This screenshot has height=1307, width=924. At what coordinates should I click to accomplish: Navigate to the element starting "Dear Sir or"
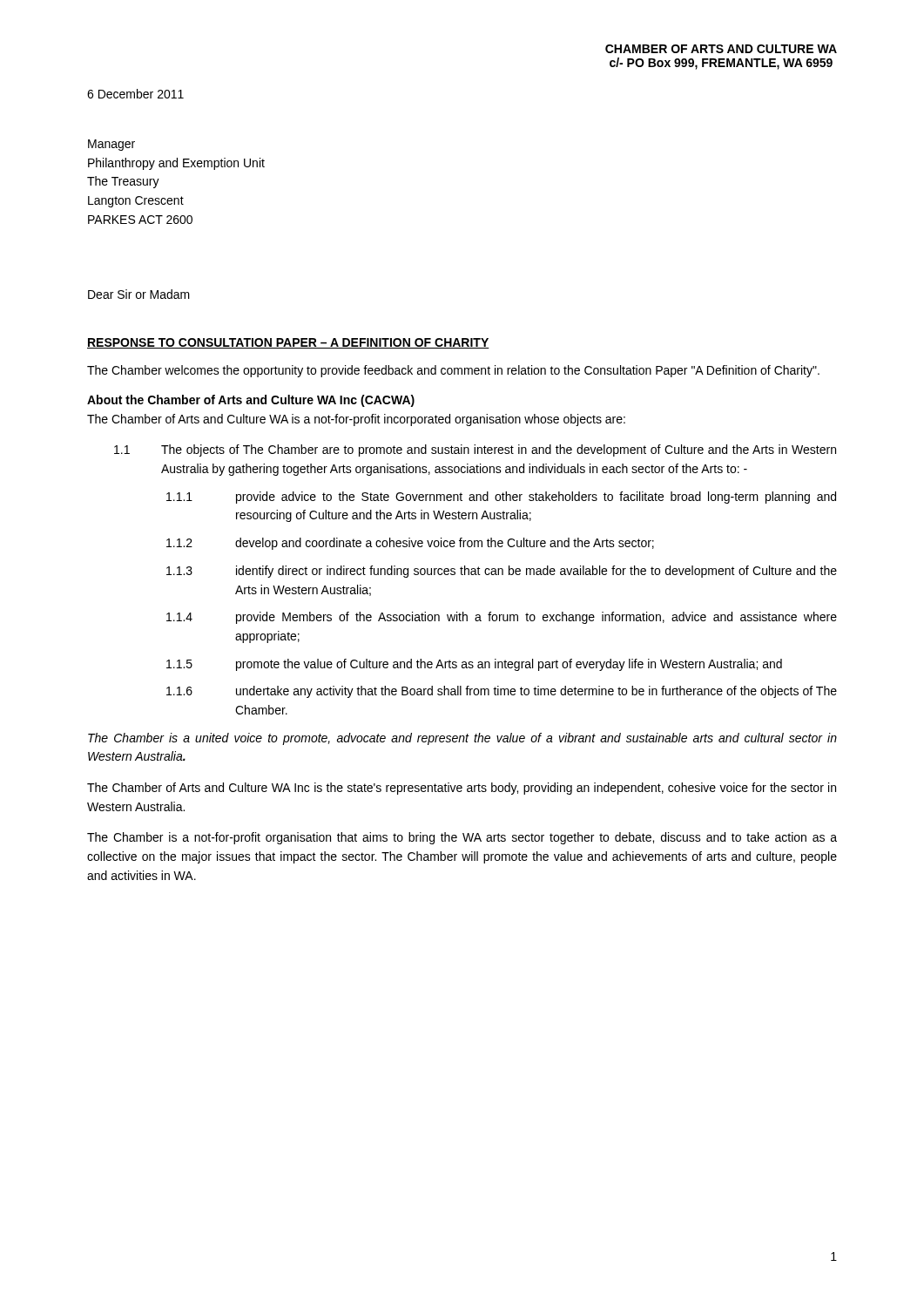tap(139, 295)
